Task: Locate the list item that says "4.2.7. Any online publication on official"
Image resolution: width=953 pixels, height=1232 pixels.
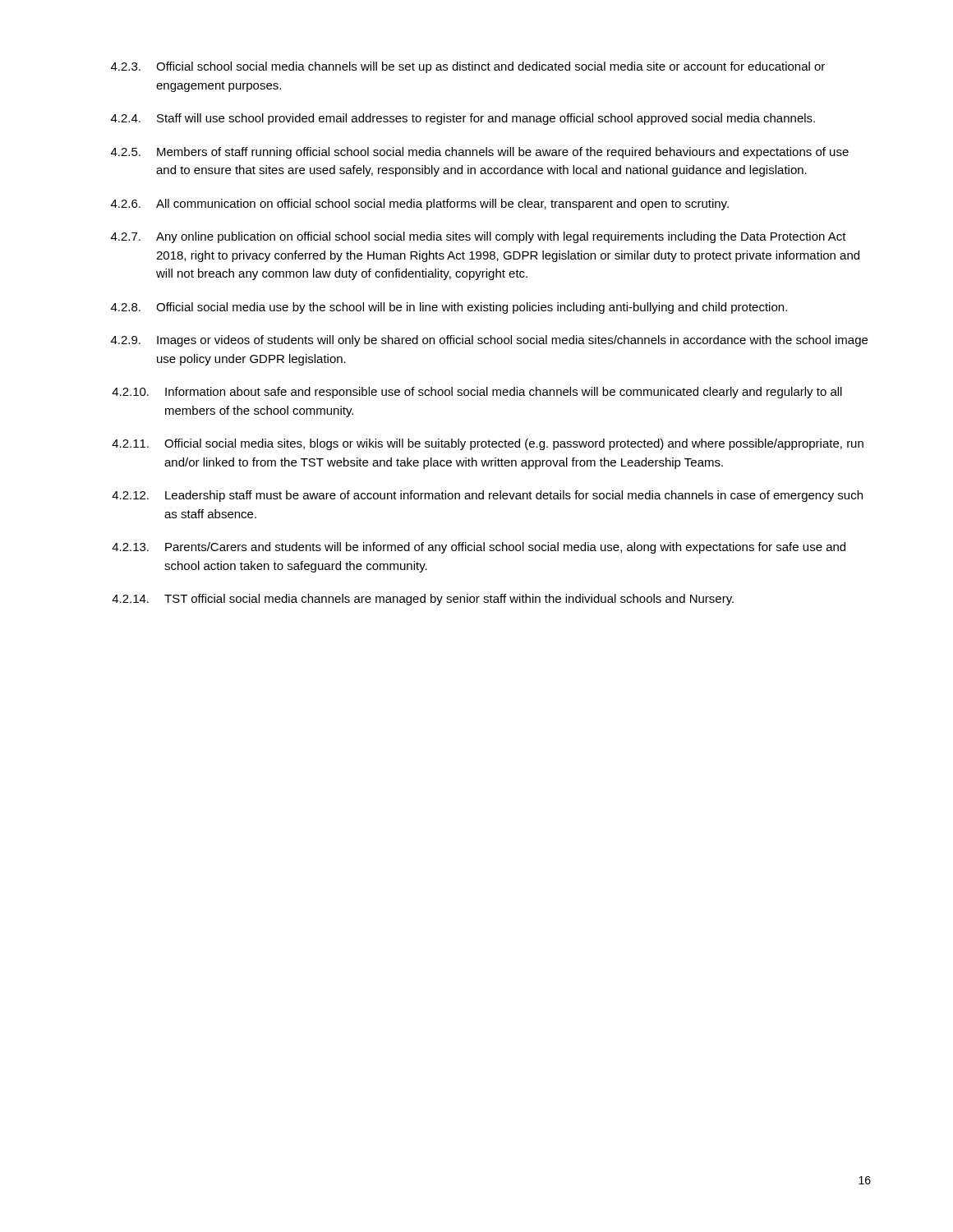Action: pyautogui.click(x=476, y=255)
